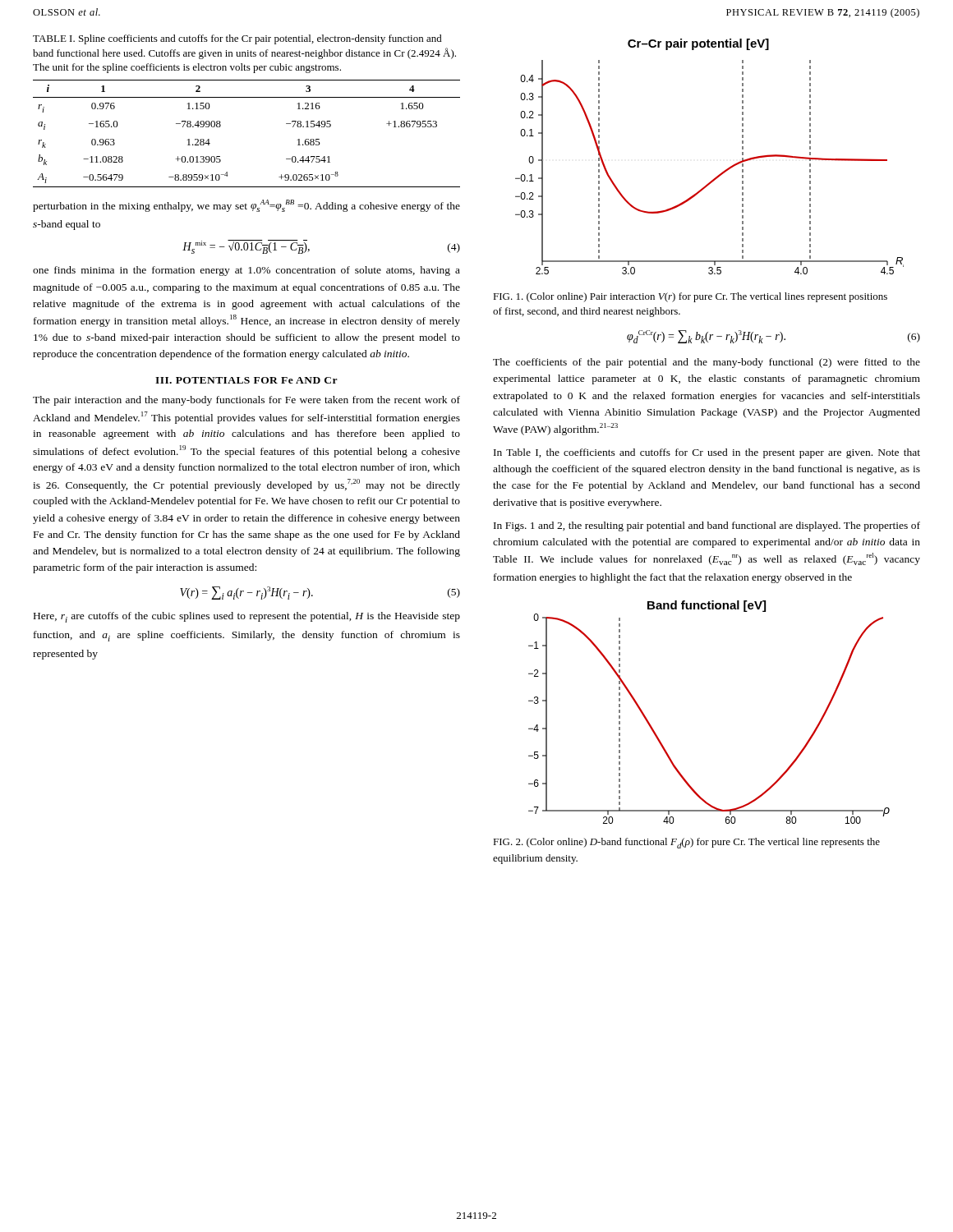This screenshot has height=1232, width=953.
Task: Navigate to the text block starting "Hsmix = − √0.01CB(1 − CB), (4)"
Action: pyautogui.click(x=269, y=247)
